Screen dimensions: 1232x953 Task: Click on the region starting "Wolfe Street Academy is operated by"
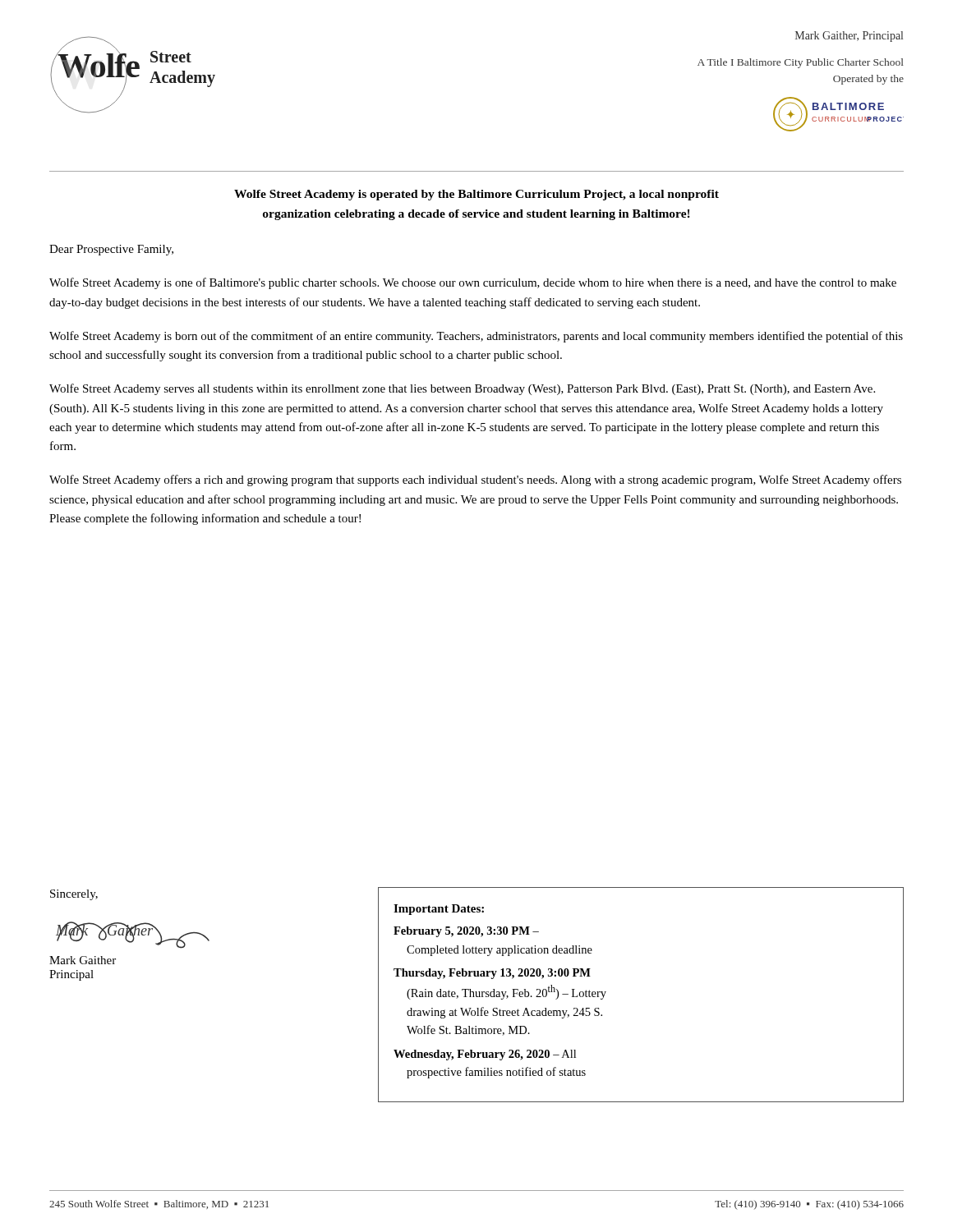476,203
